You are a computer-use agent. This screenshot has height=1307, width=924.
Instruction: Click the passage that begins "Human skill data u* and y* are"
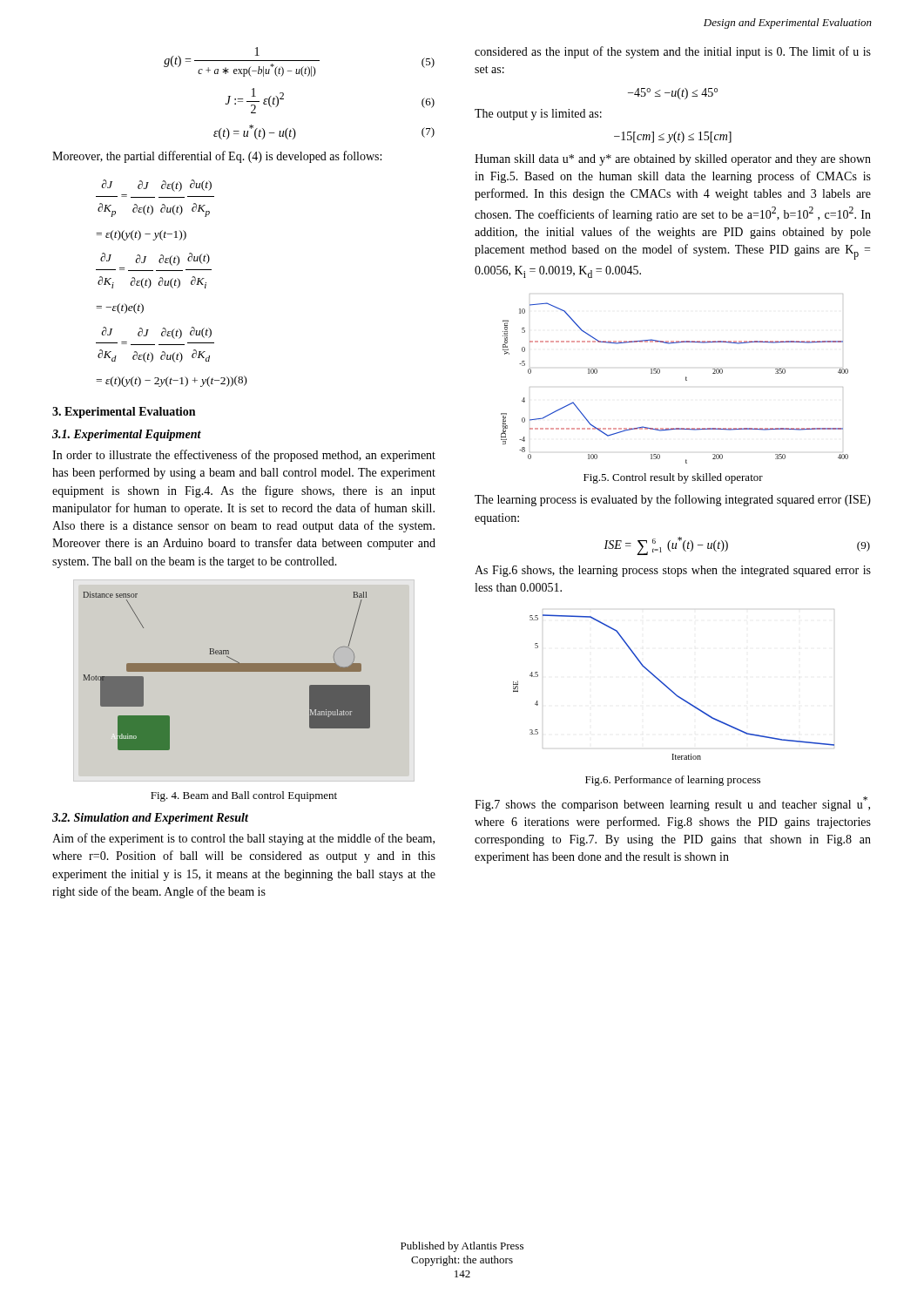coord(673,217)
